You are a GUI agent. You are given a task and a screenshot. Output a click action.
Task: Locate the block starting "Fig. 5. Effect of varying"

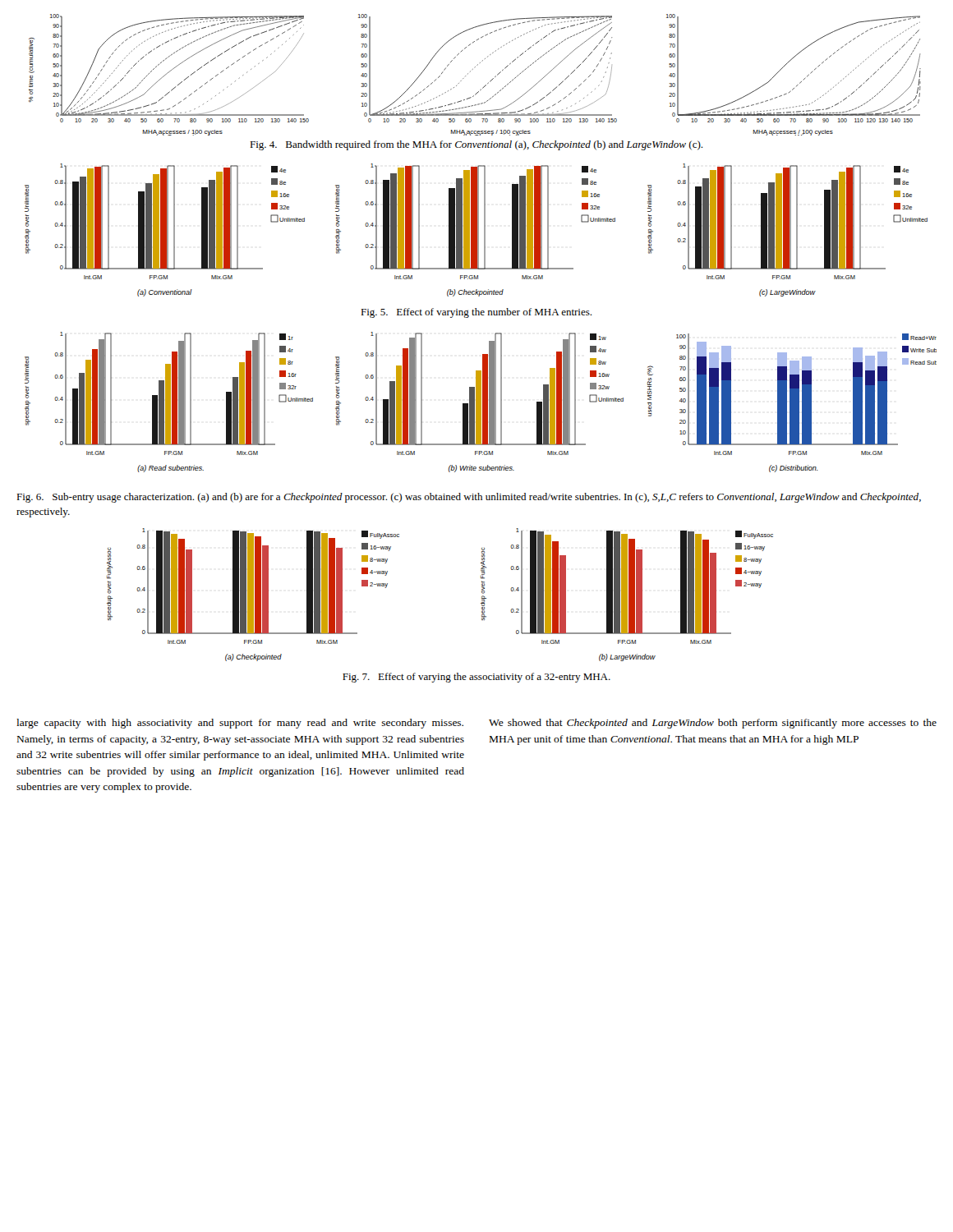pyautogui.click(x=476, y=312)
